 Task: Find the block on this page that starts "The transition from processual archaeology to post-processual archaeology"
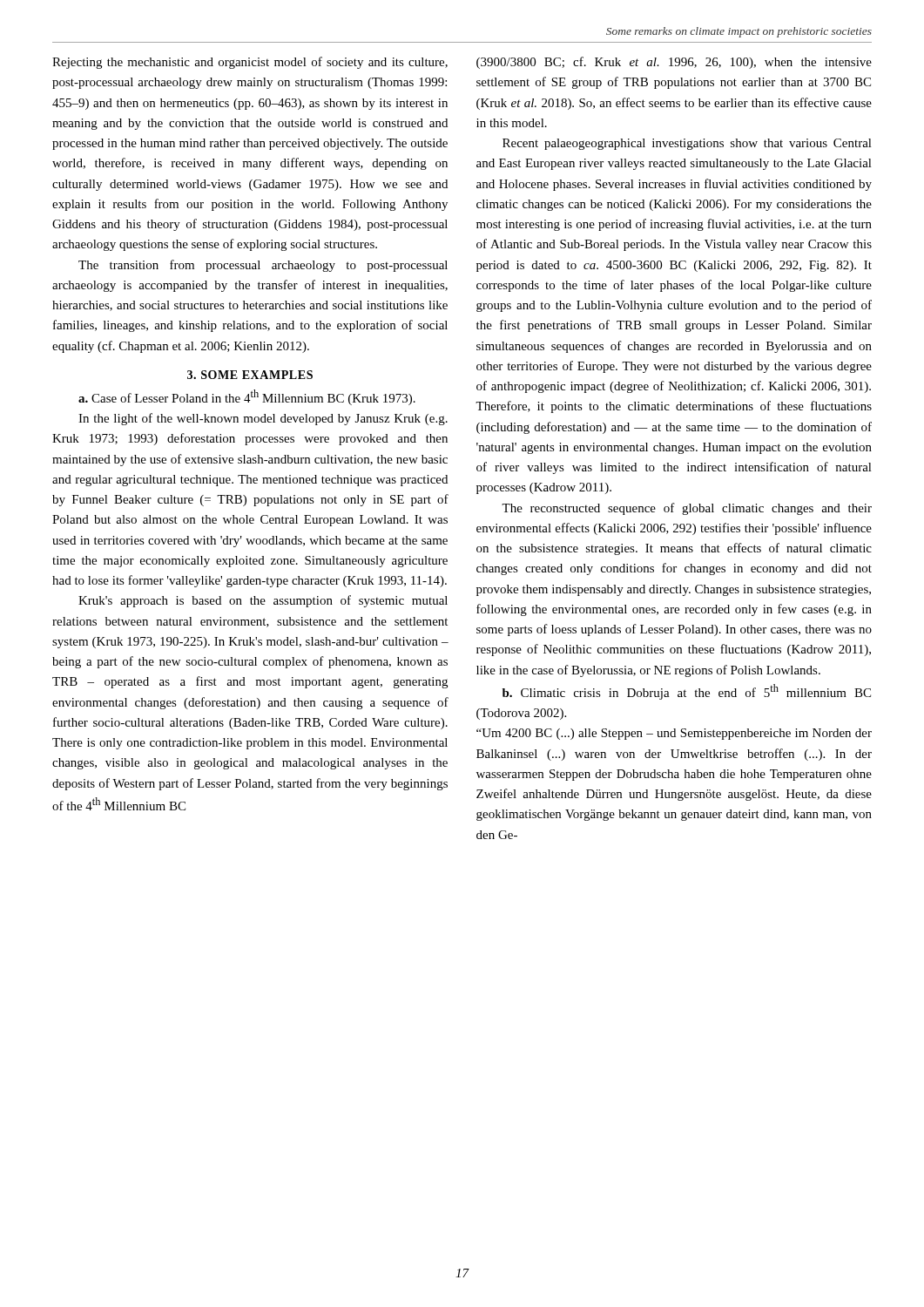(250, 306)
